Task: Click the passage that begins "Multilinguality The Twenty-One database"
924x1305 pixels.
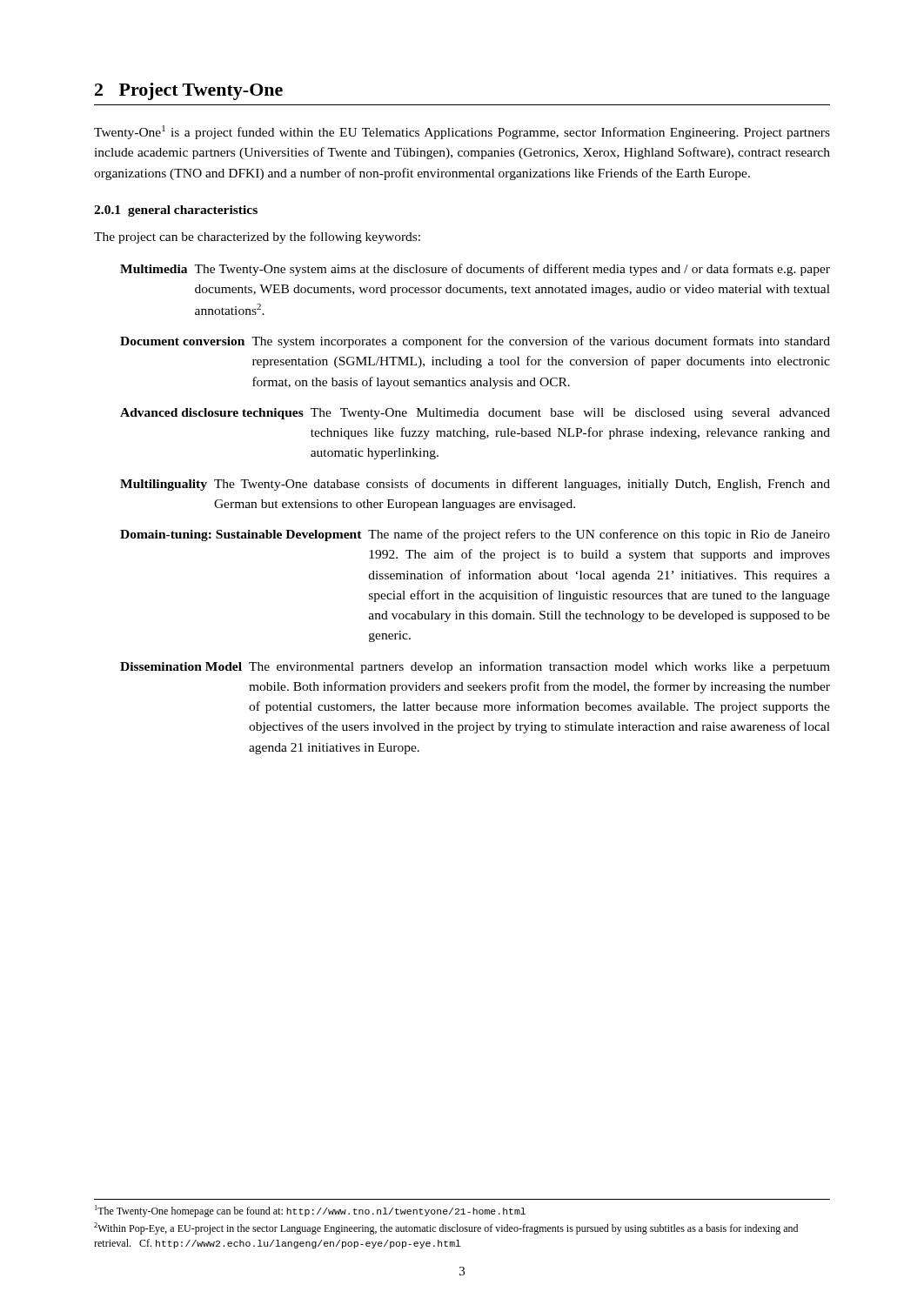Action: [475, 493]
